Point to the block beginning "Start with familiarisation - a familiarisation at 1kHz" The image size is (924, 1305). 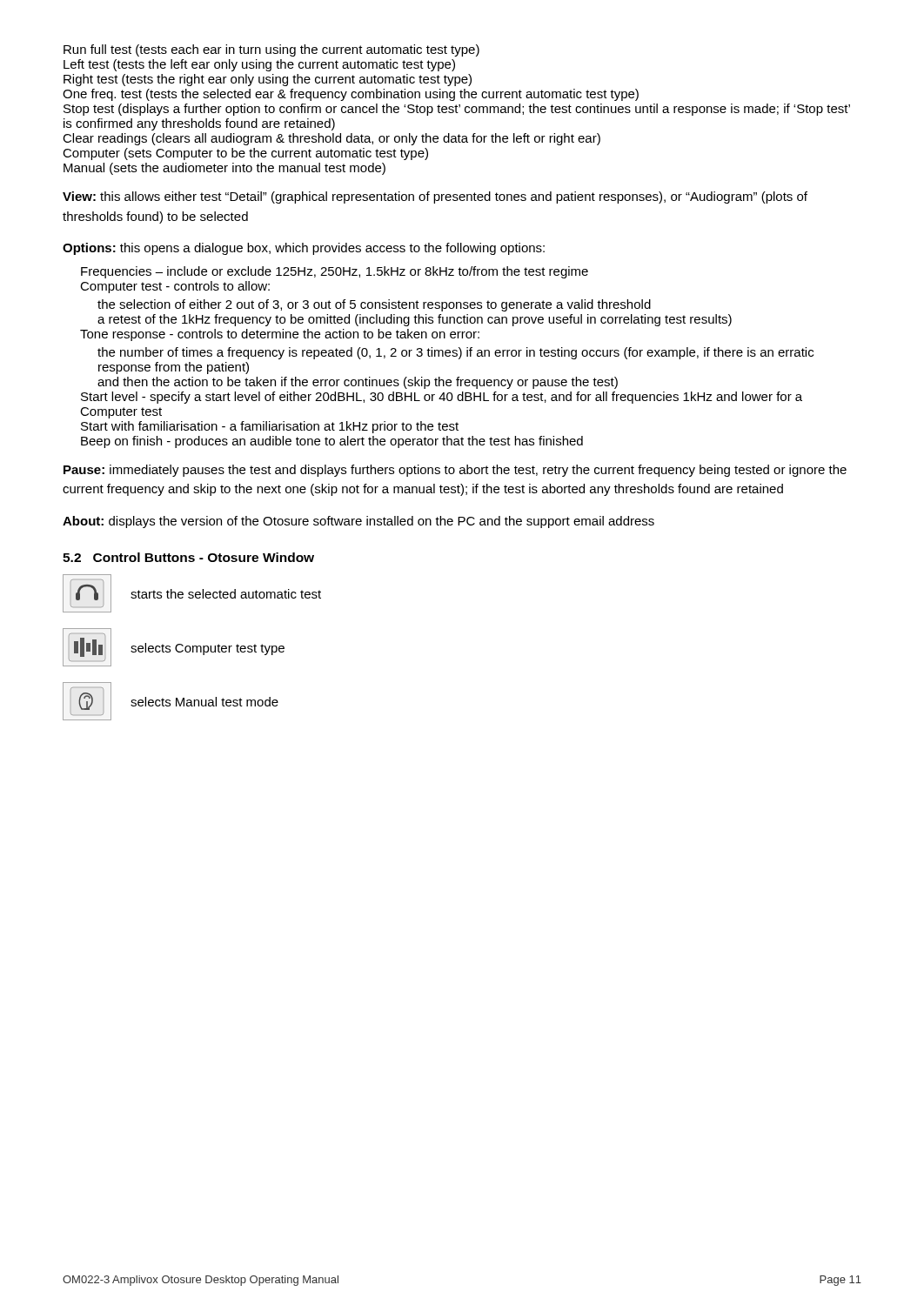click(471, 425)
